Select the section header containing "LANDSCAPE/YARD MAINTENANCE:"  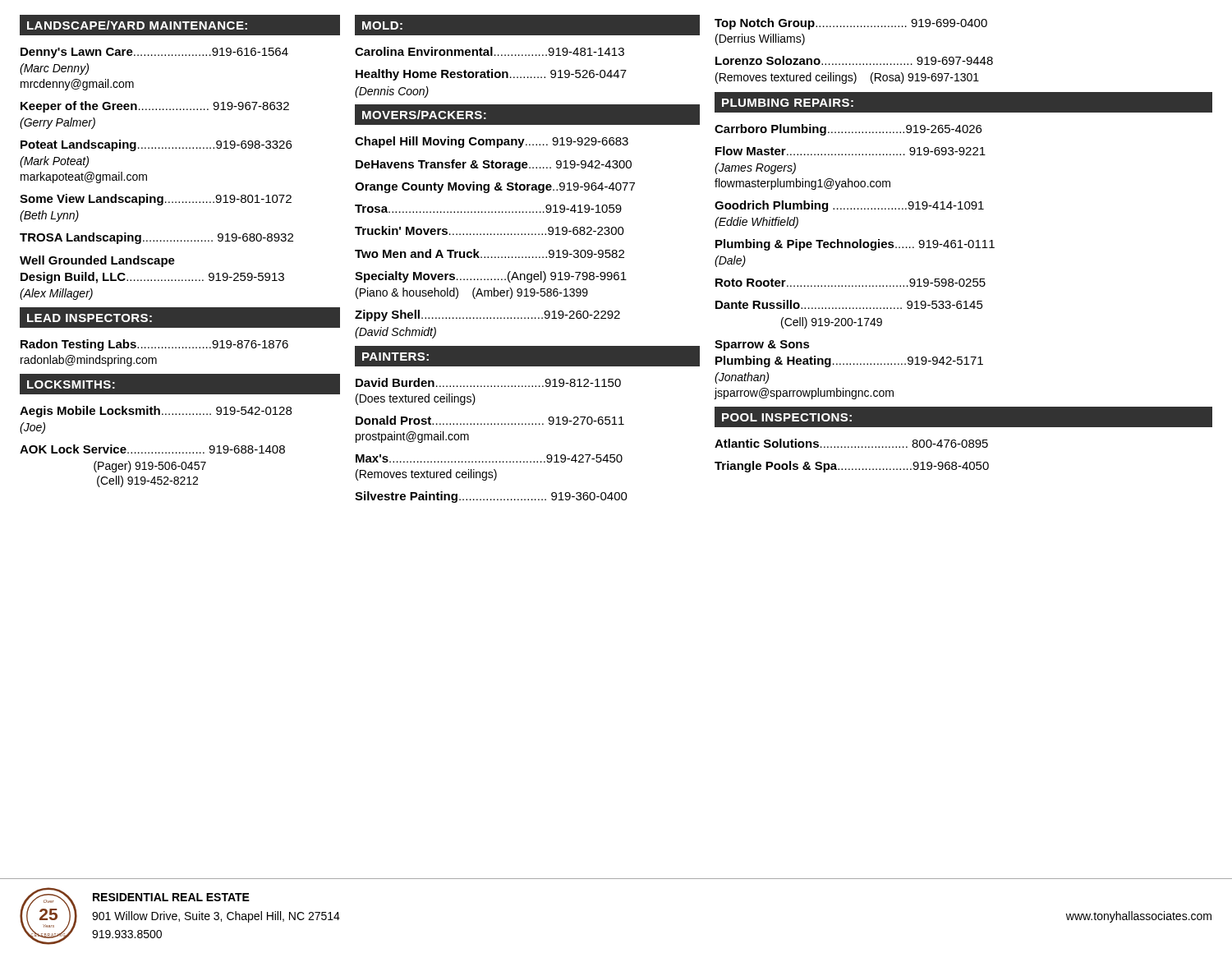coord(180,25)
